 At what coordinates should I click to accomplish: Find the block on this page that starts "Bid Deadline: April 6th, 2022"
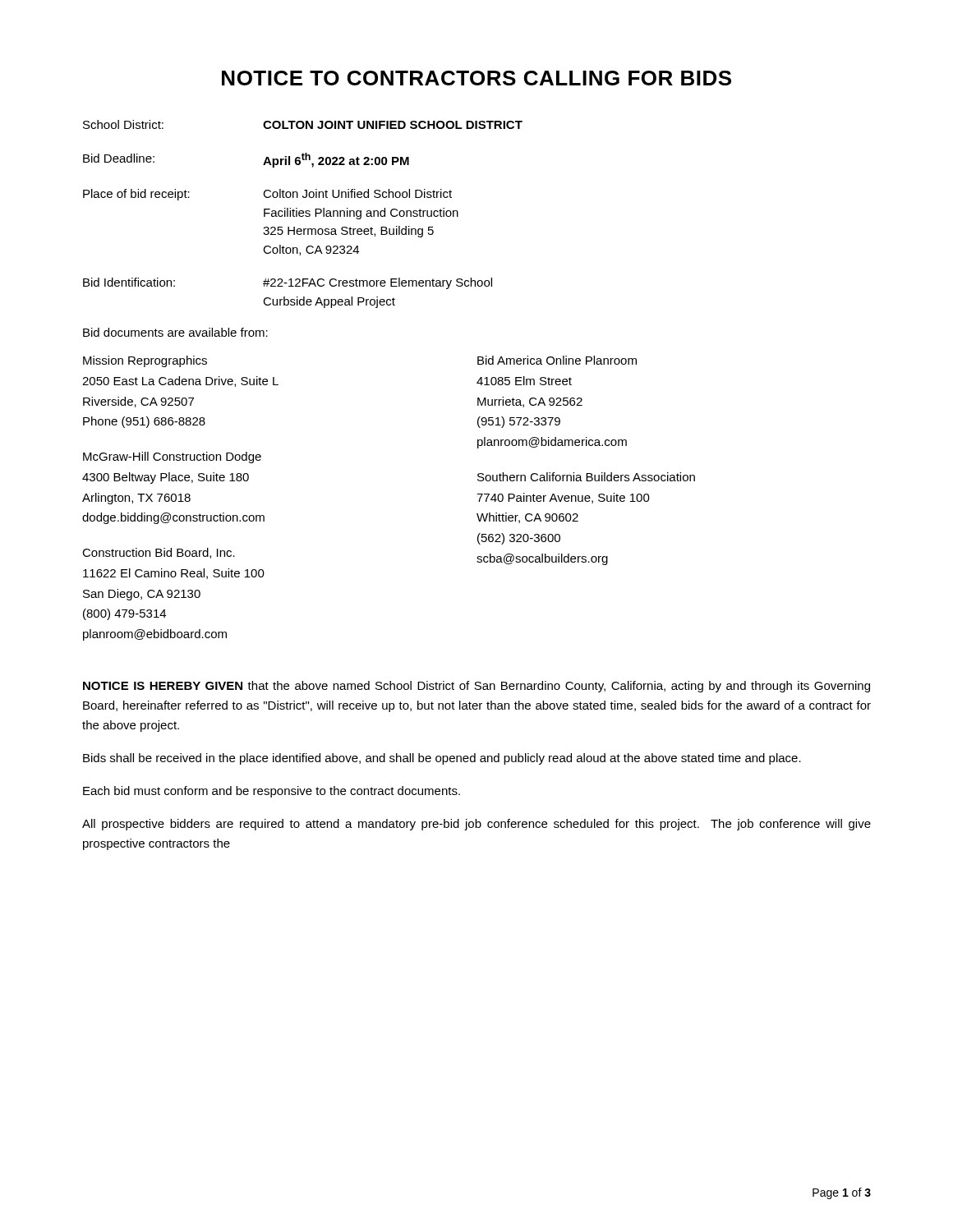pos(122,159)
